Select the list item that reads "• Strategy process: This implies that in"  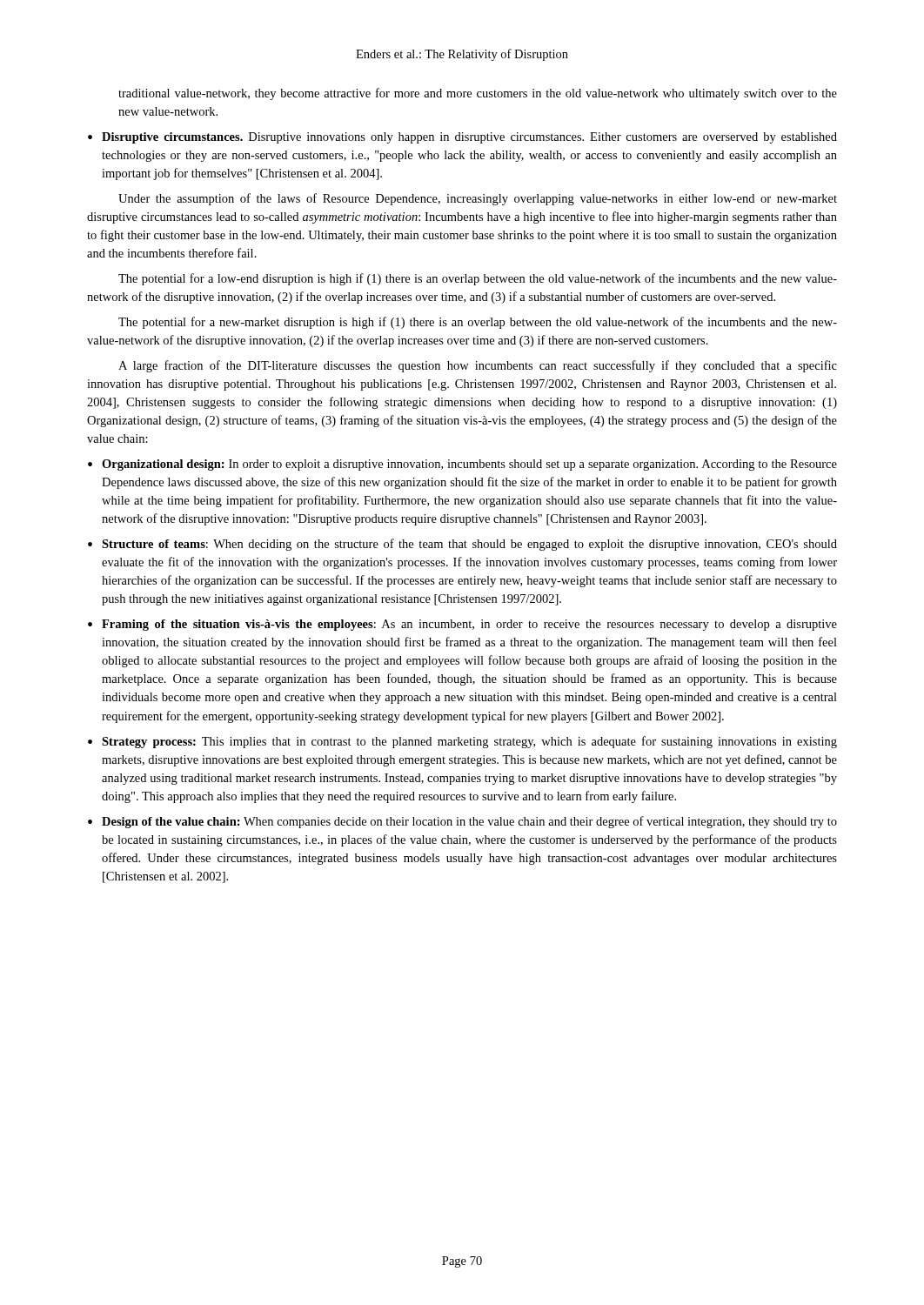tap(462, 769)
